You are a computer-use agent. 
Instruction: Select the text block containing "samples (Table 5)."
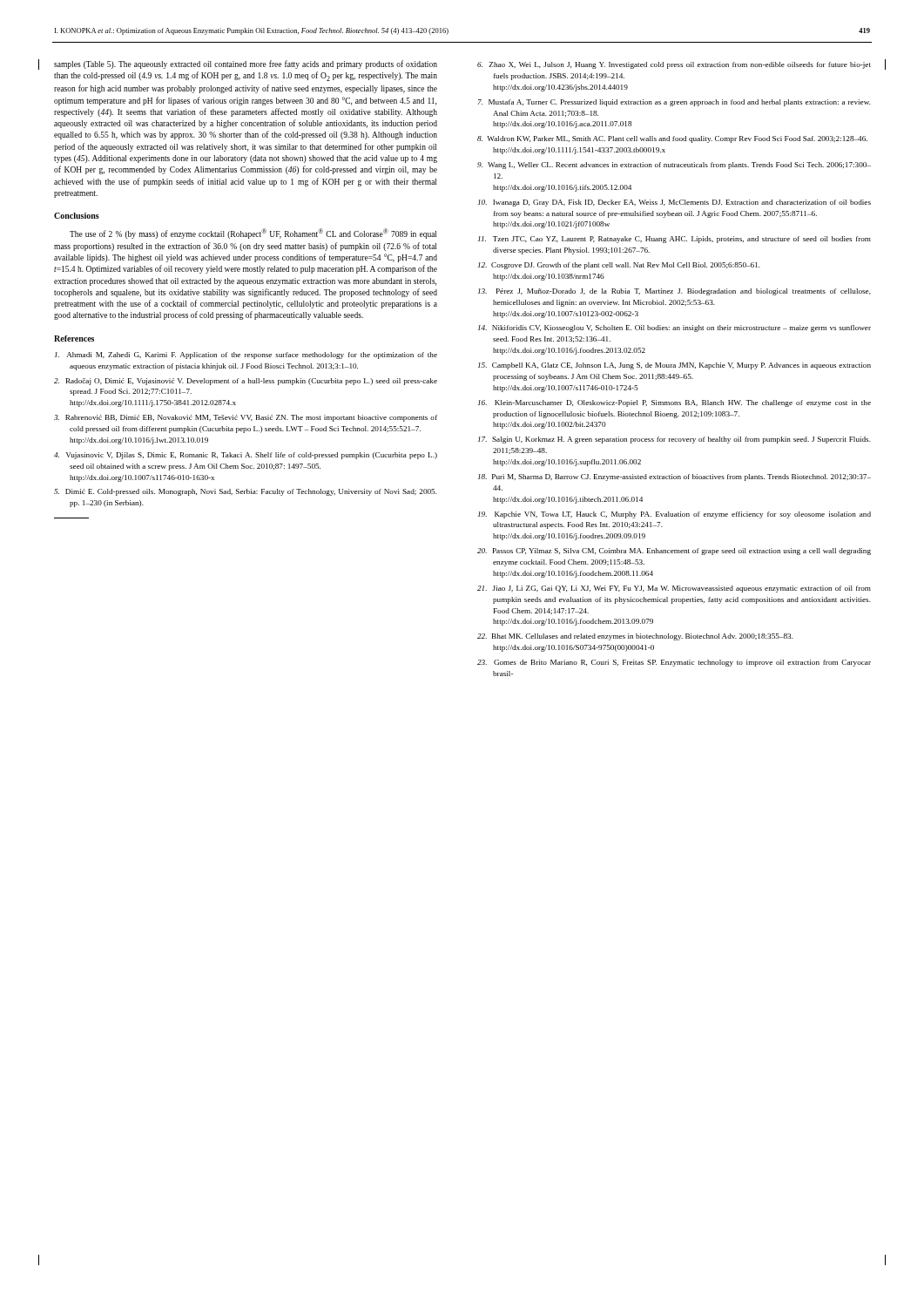246,129
